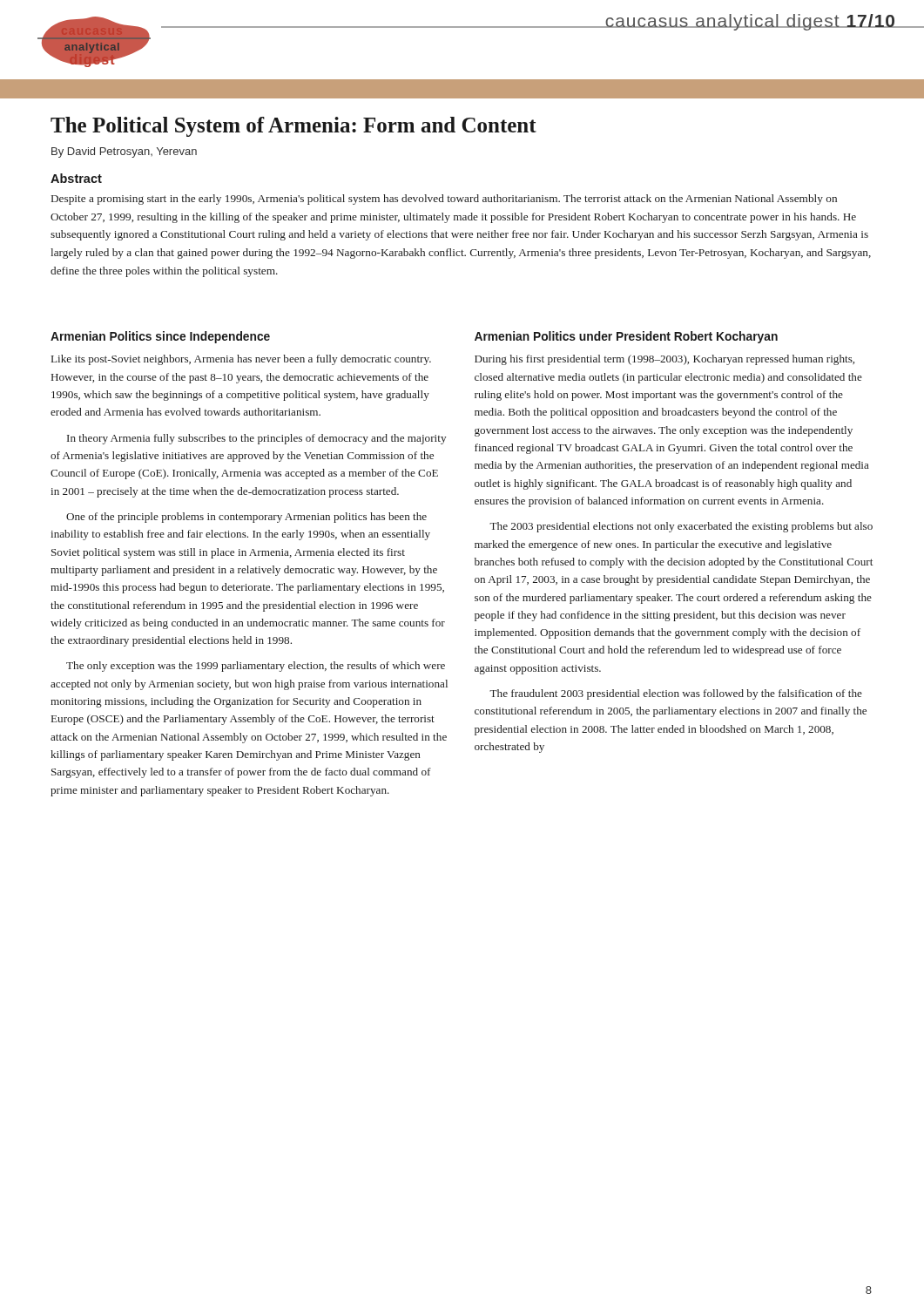Locate the text block with the text "In theory Armenia"
Screen dimensions: 1307x924
click(x=248, y=464)
